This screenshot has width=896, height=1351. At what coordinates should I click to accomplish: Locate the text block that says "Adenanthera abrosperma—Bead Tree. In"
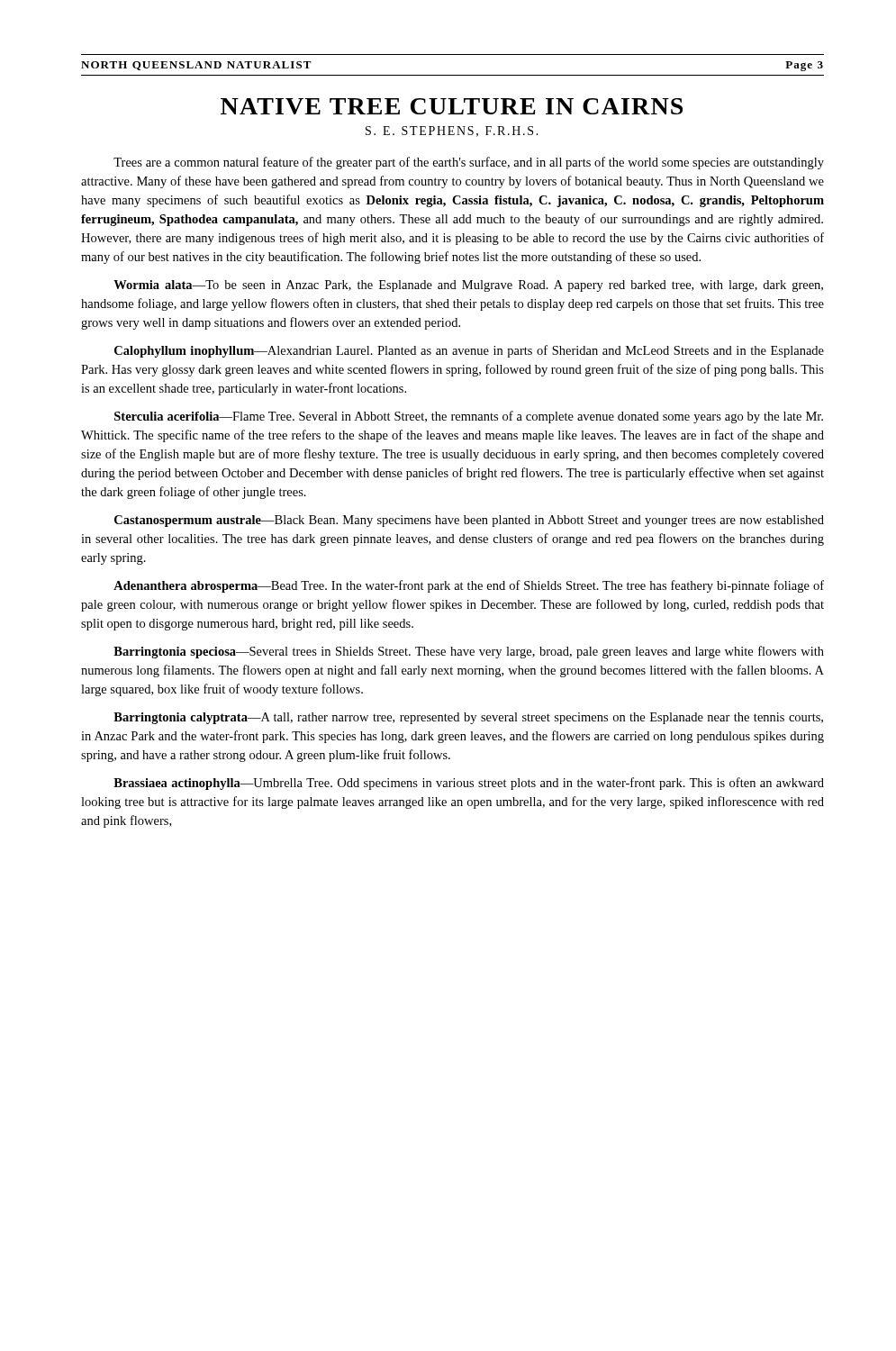pos(453,605)
